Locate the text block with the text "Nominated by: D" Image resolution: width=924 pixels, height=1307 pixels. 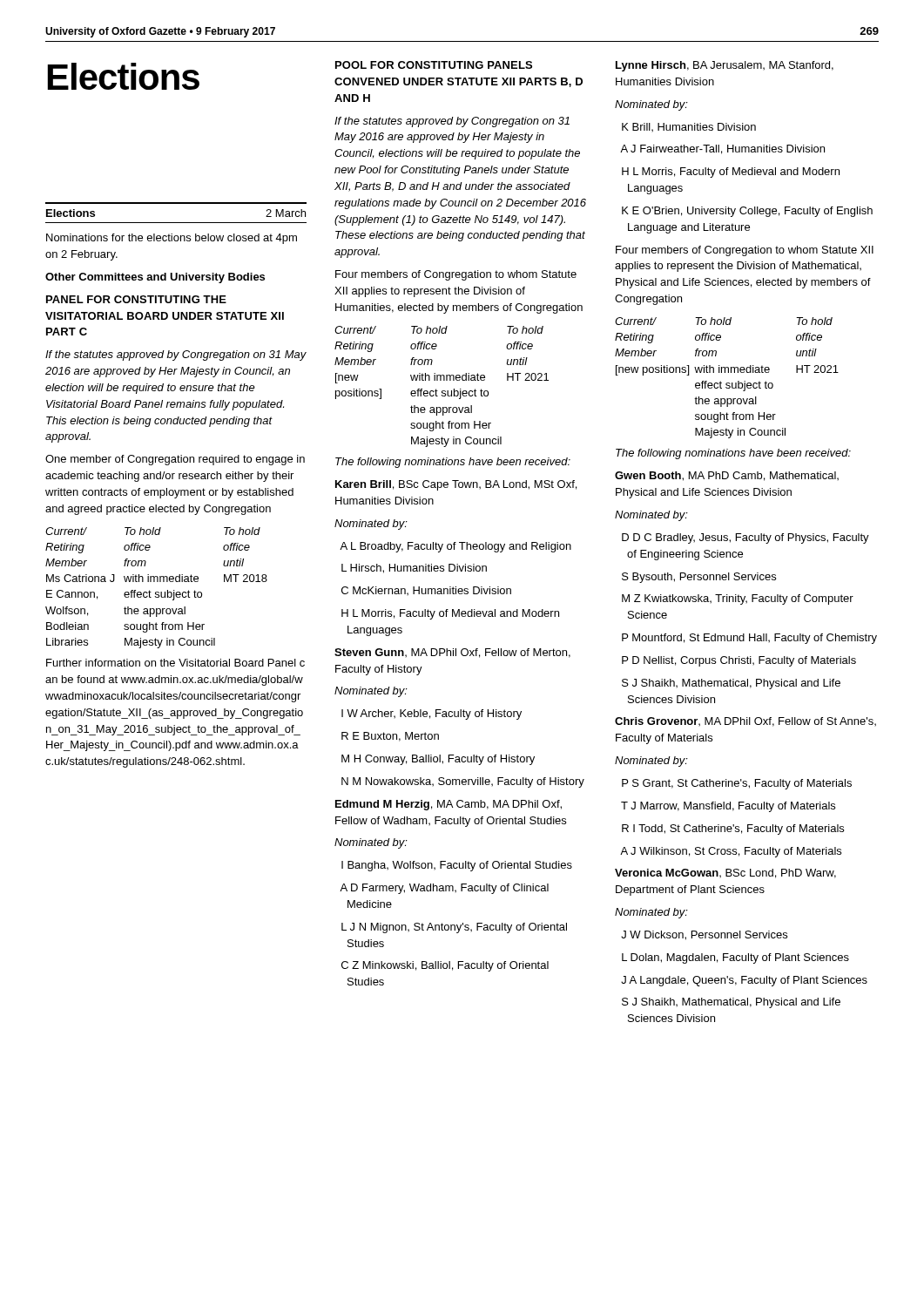coord(748,607)
